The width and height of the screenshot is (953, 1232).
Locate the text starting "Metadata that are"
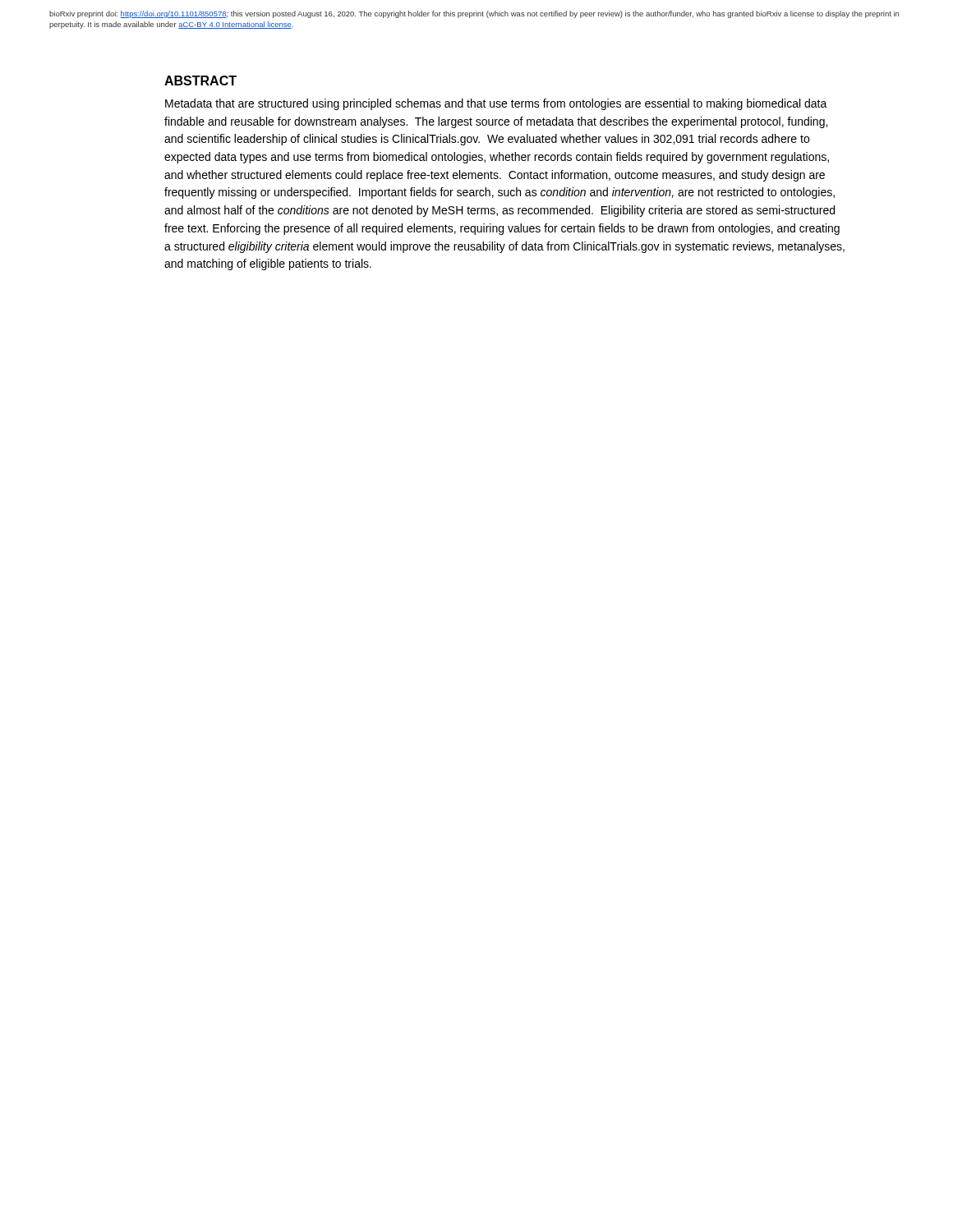pos(505,184)
